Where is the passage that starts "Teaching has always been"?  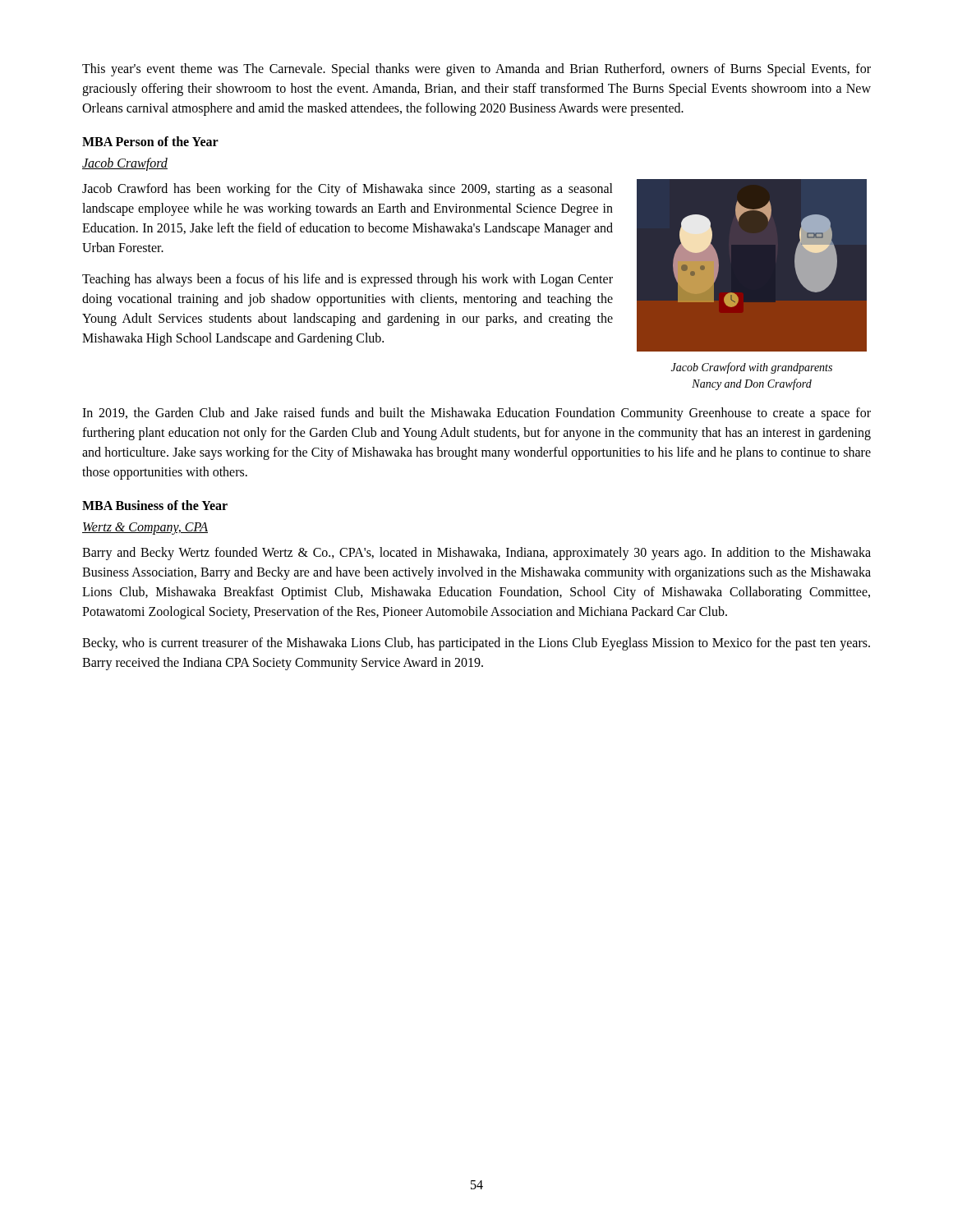click(348, 309)
